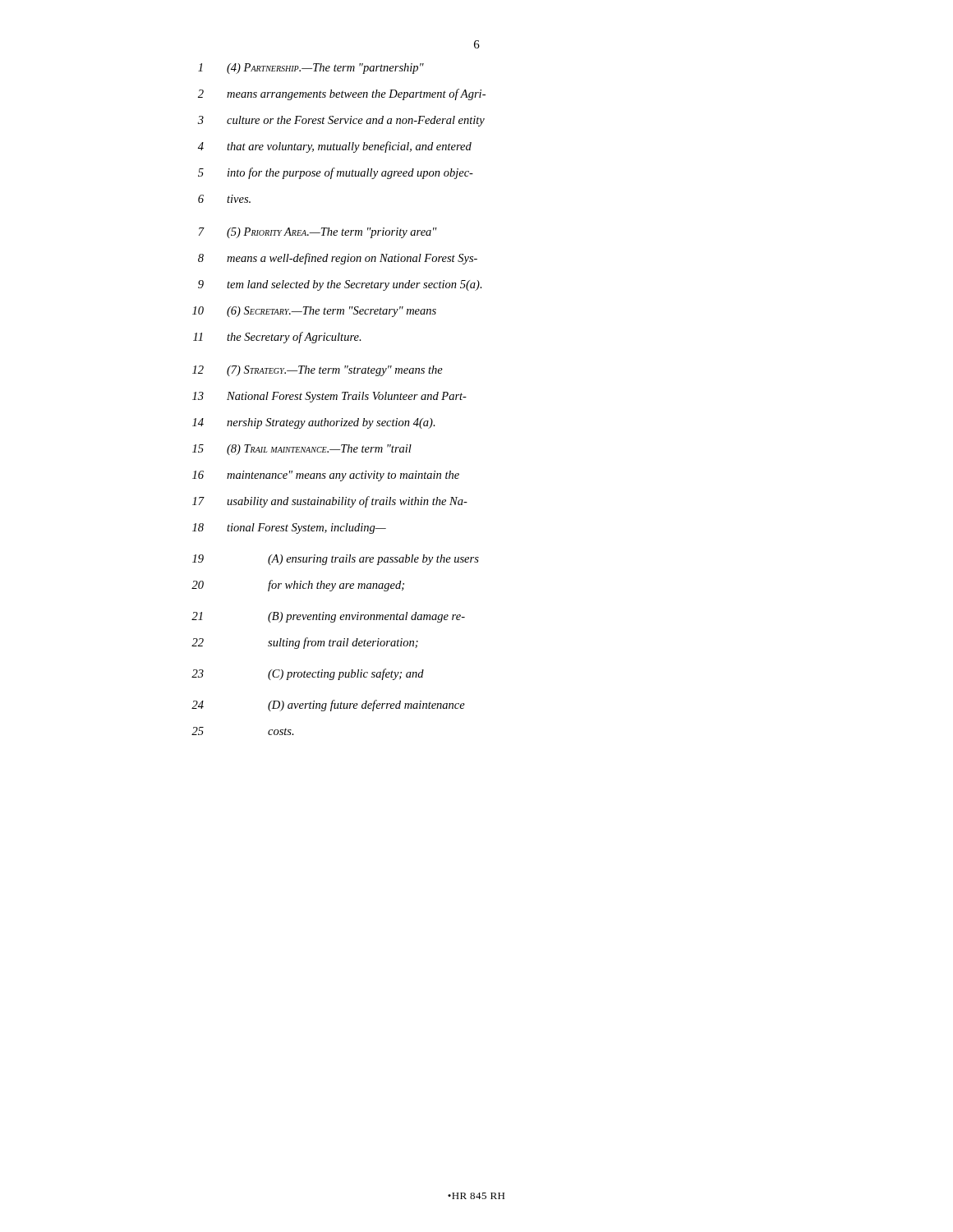
Task: Find the passage starting "19 (A) ensuring trails are passable by"
Action: [336, 560]
